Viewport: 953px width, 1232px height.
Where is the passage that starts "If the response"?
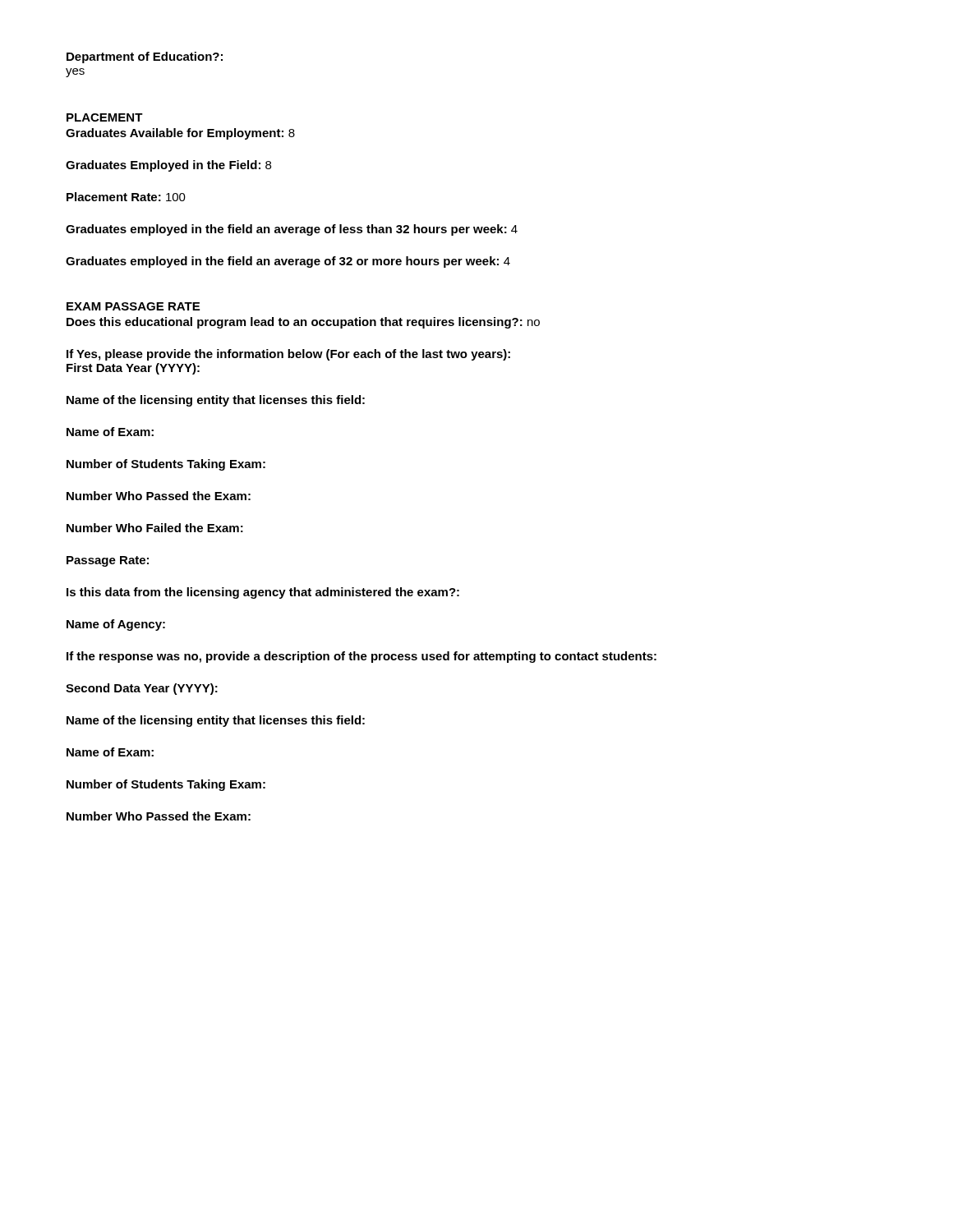(362, 656)
